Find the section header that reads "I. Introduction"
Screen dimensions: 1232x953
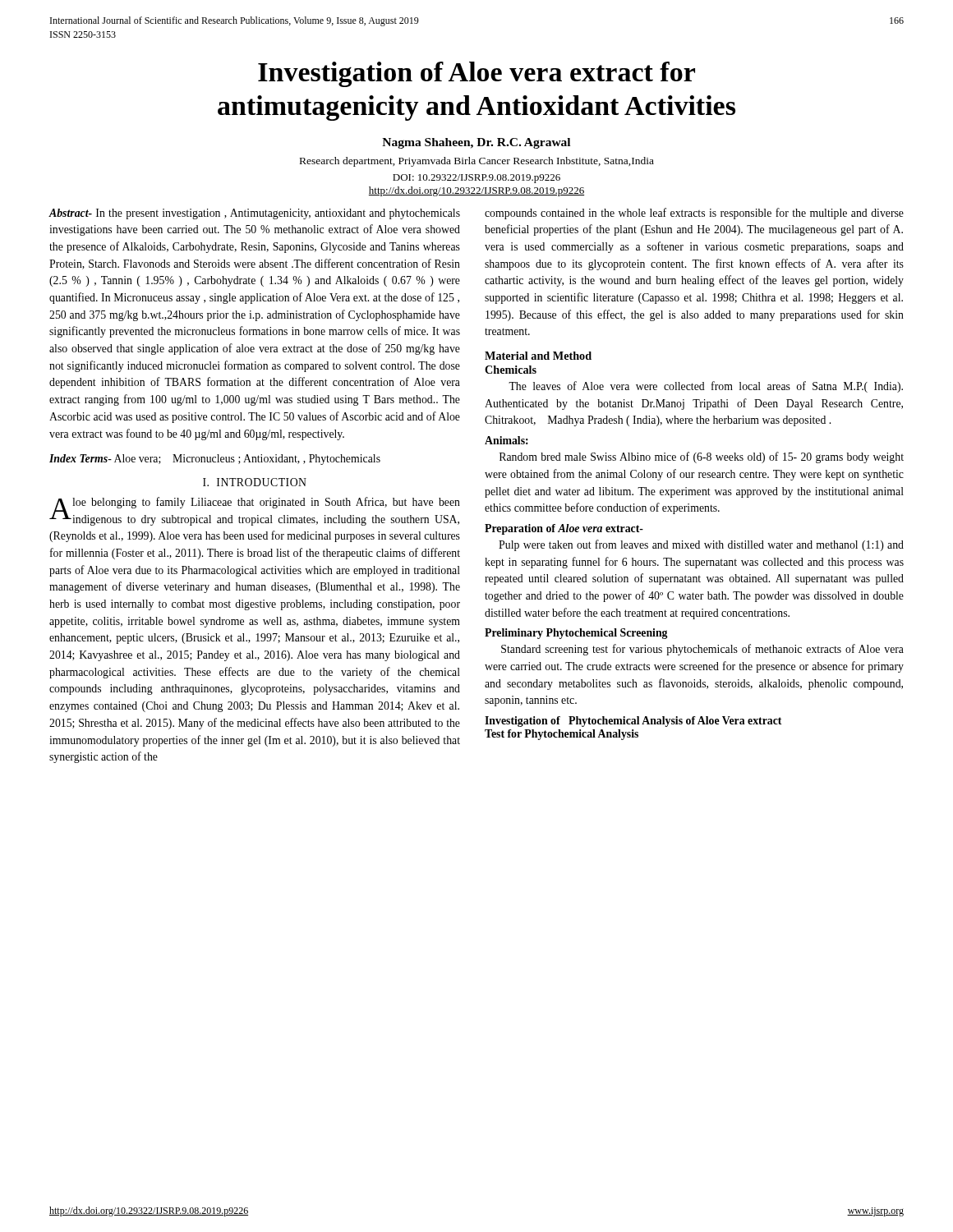coord(255,482)
